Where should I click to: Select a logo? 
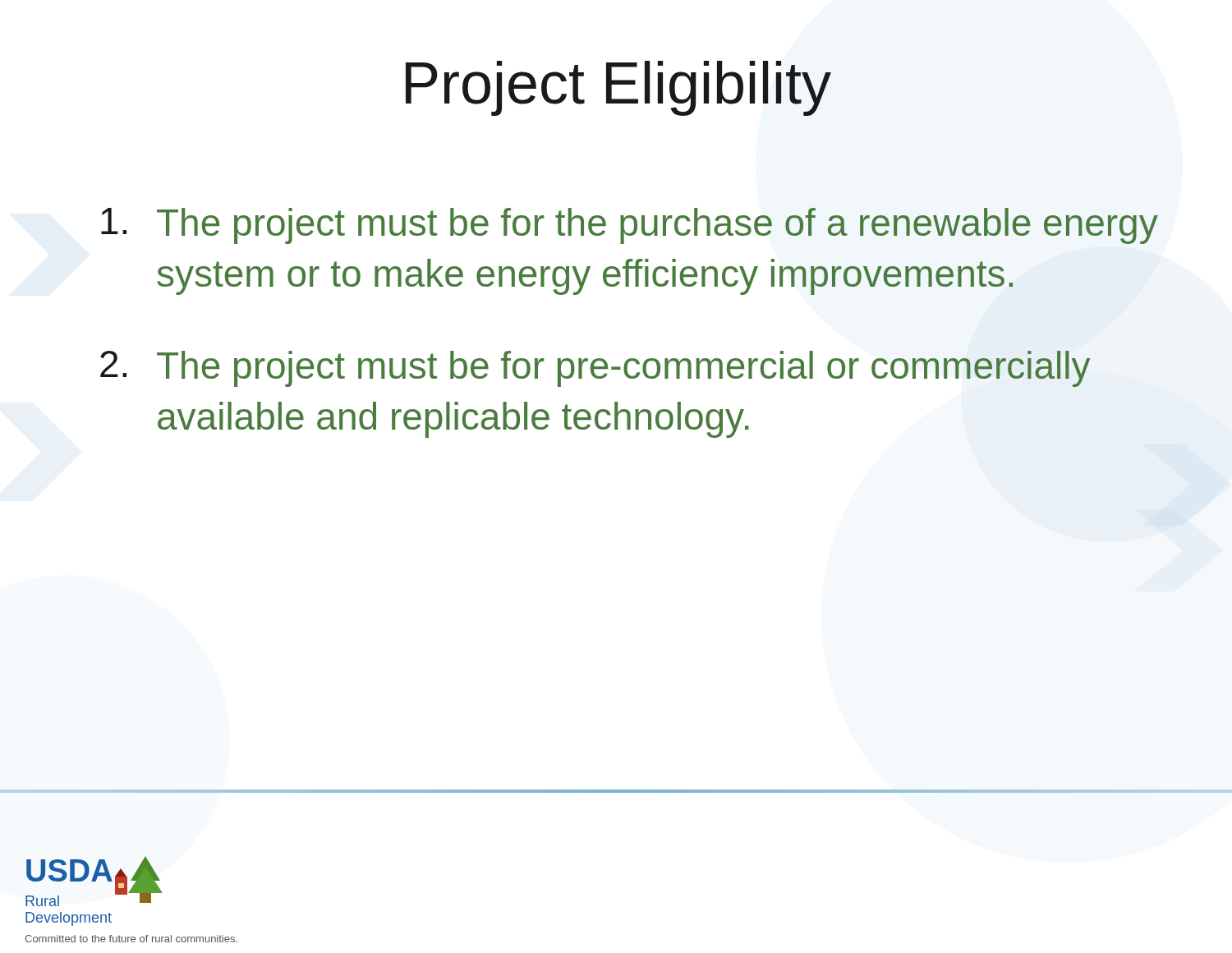point(101,889)
